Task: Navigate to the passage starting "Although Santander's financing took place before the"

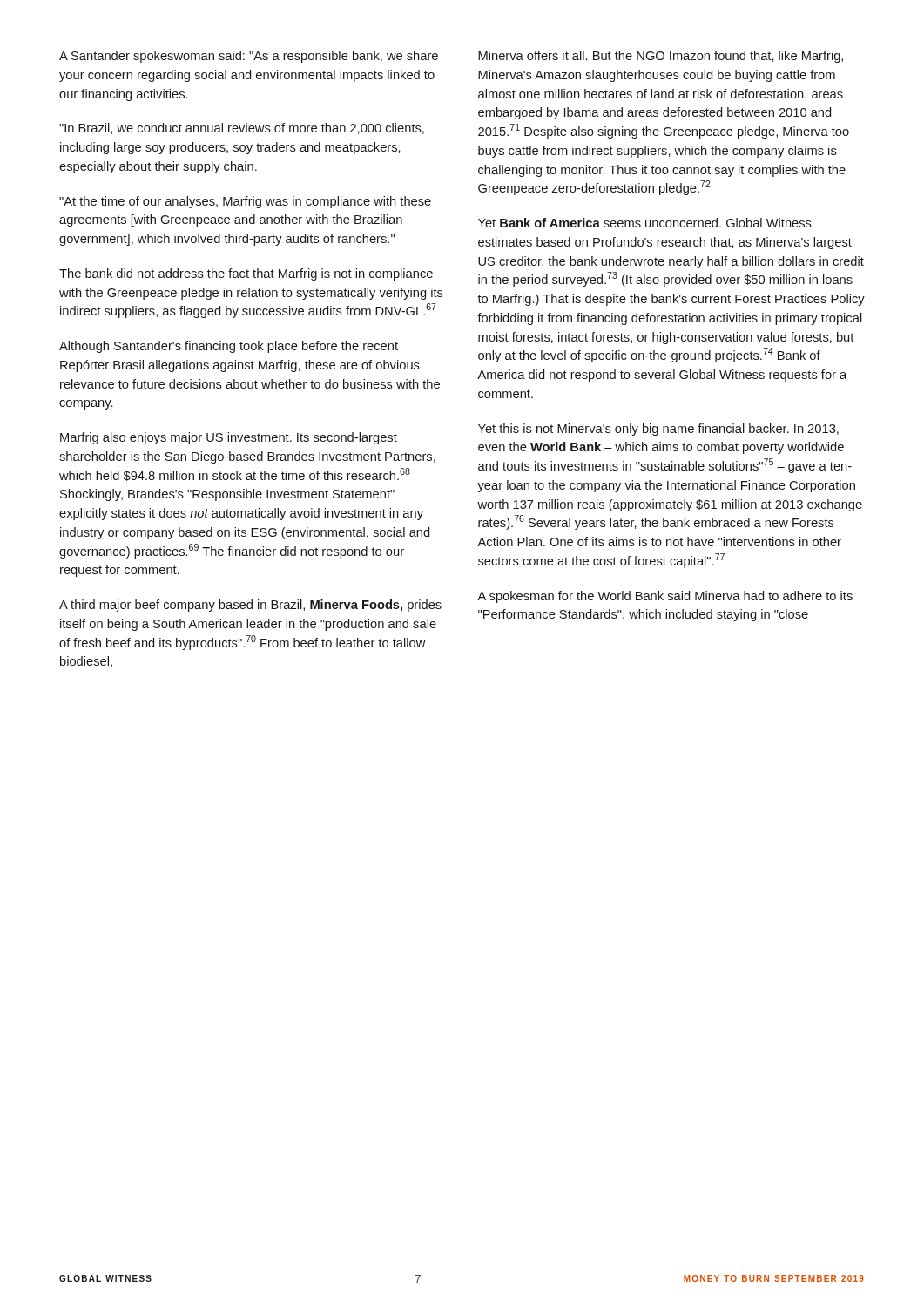Action: point(250,374)
